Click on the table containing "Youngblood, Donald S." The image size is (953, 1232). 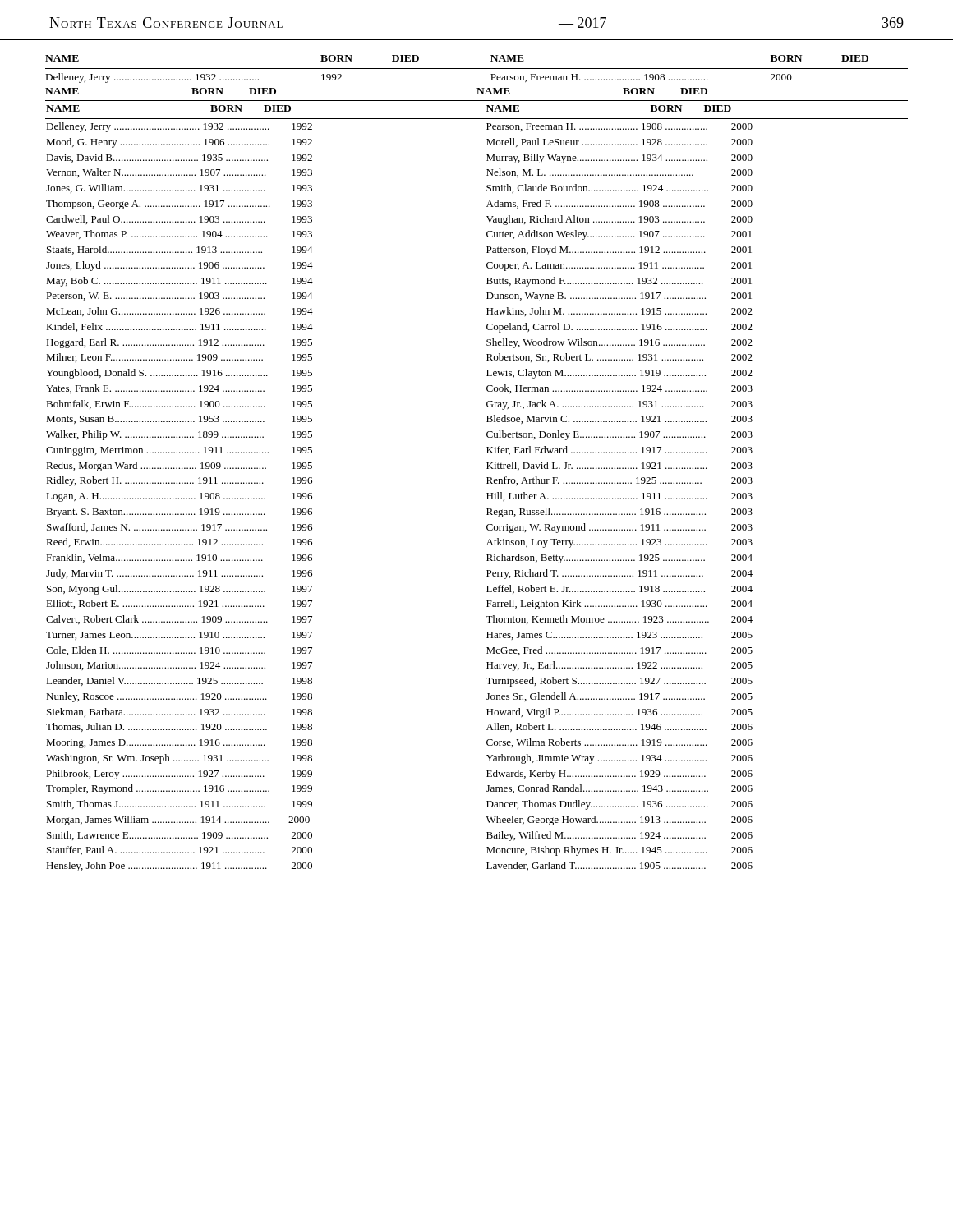(x=476, y=491)
